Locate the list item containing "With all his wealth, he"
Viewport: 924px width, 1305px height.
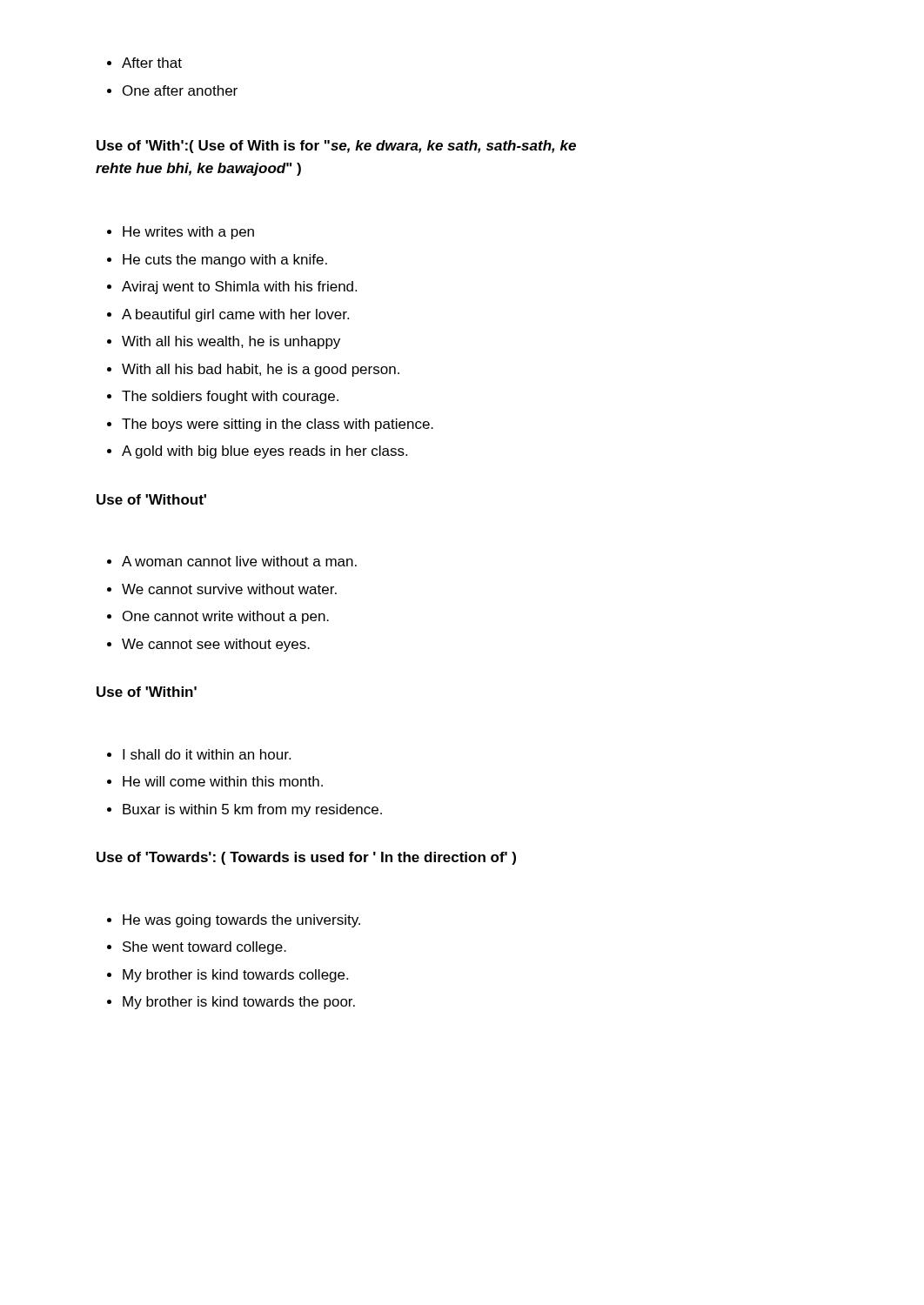pyautogui.click(x=224, y=342)
